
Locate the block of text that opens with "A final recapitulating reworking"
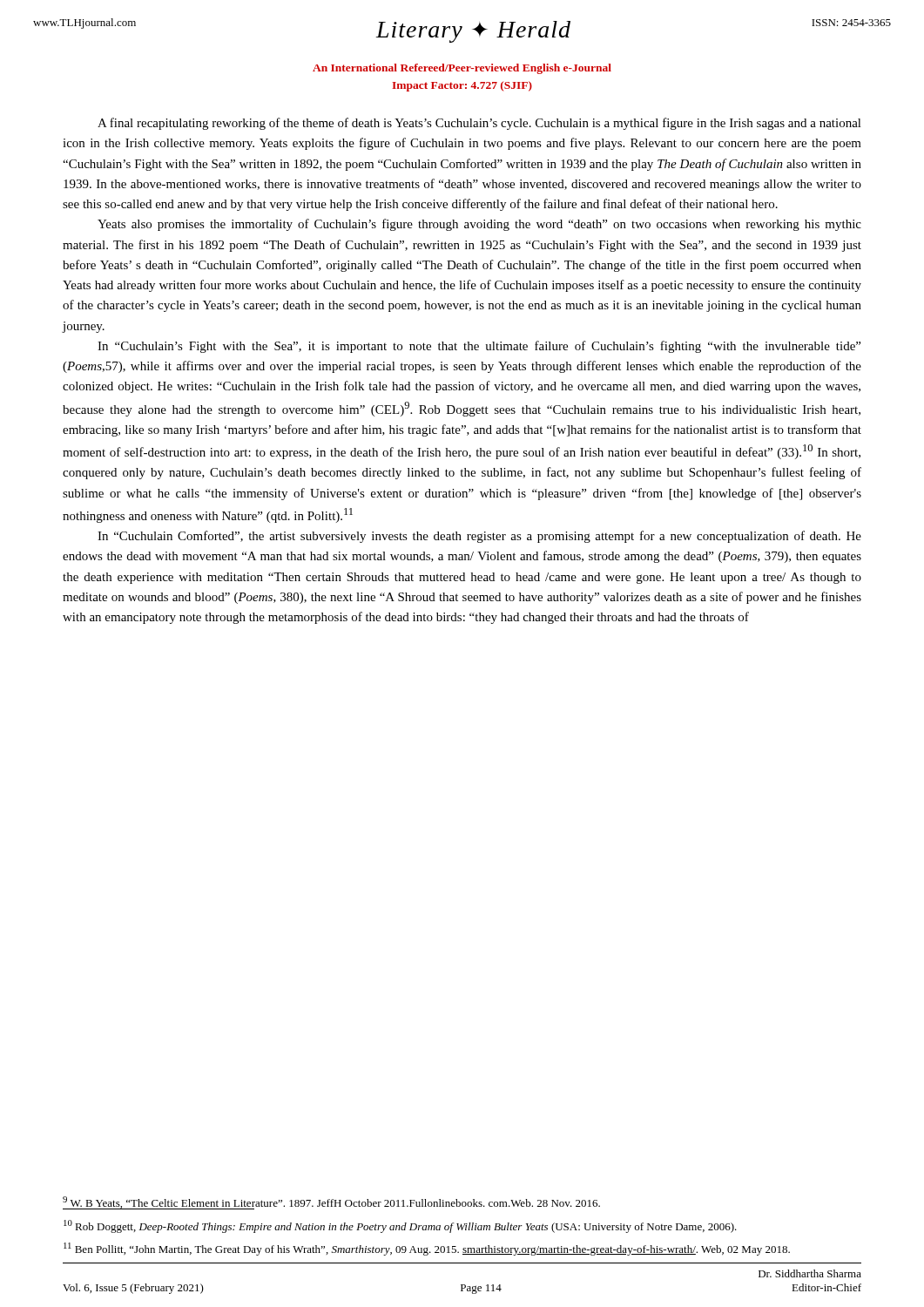pos(462,164)
